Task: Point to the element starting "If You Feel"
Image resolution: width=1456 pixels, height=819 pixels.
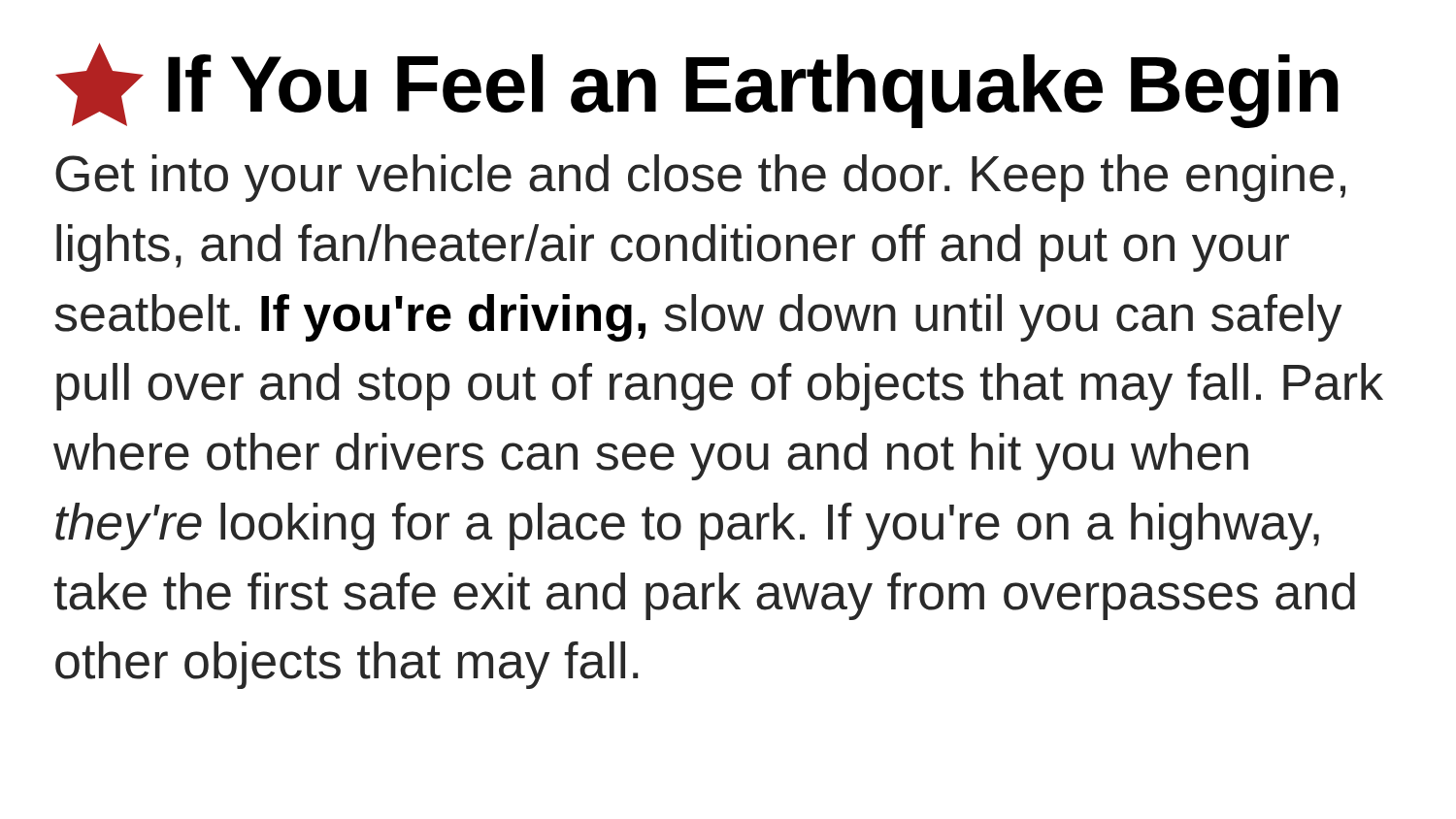Action: point(698,84)
